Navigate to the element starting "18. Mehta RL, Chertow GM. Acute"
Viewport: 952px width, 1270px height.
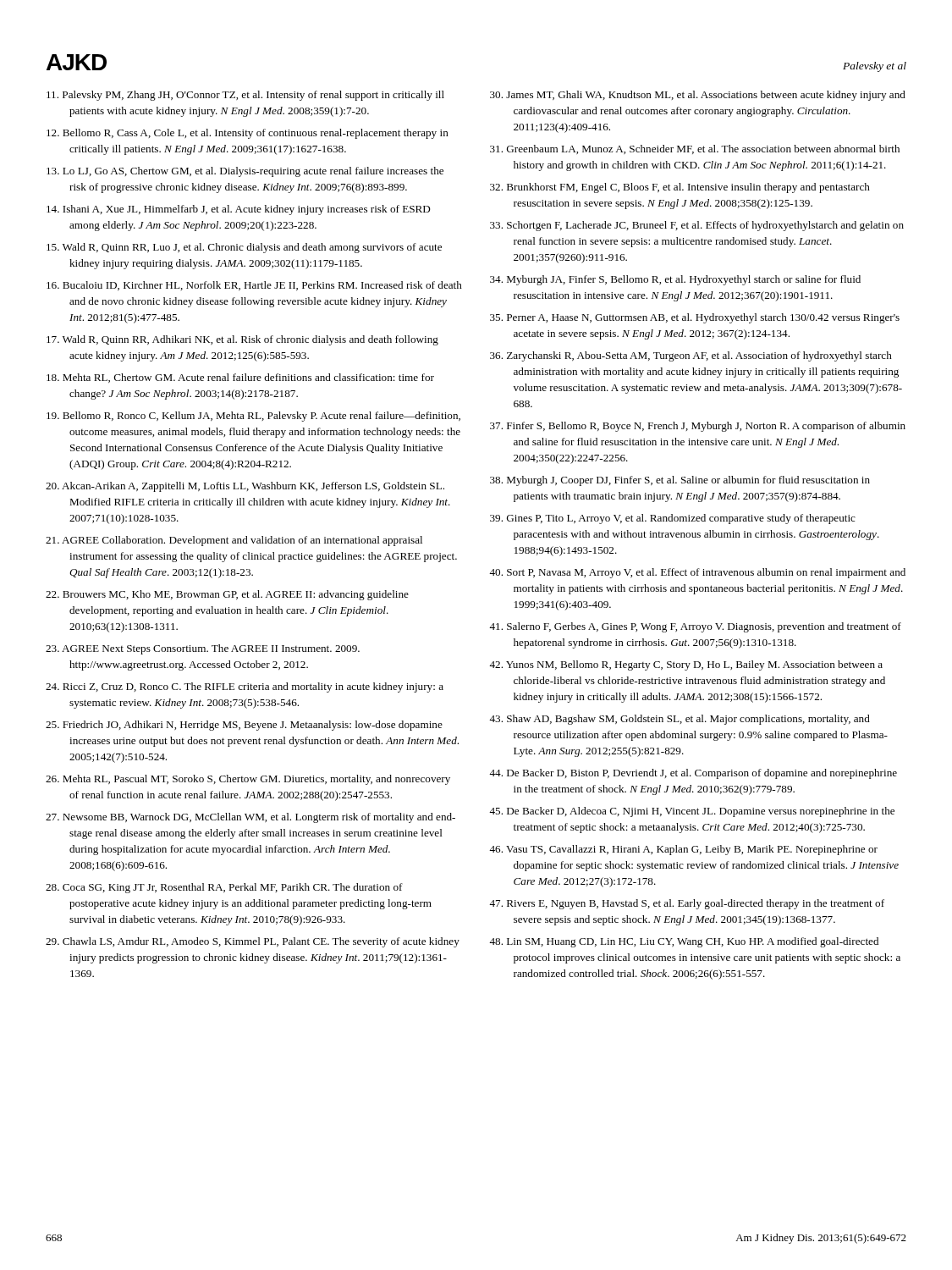click(x=240, y=385)
